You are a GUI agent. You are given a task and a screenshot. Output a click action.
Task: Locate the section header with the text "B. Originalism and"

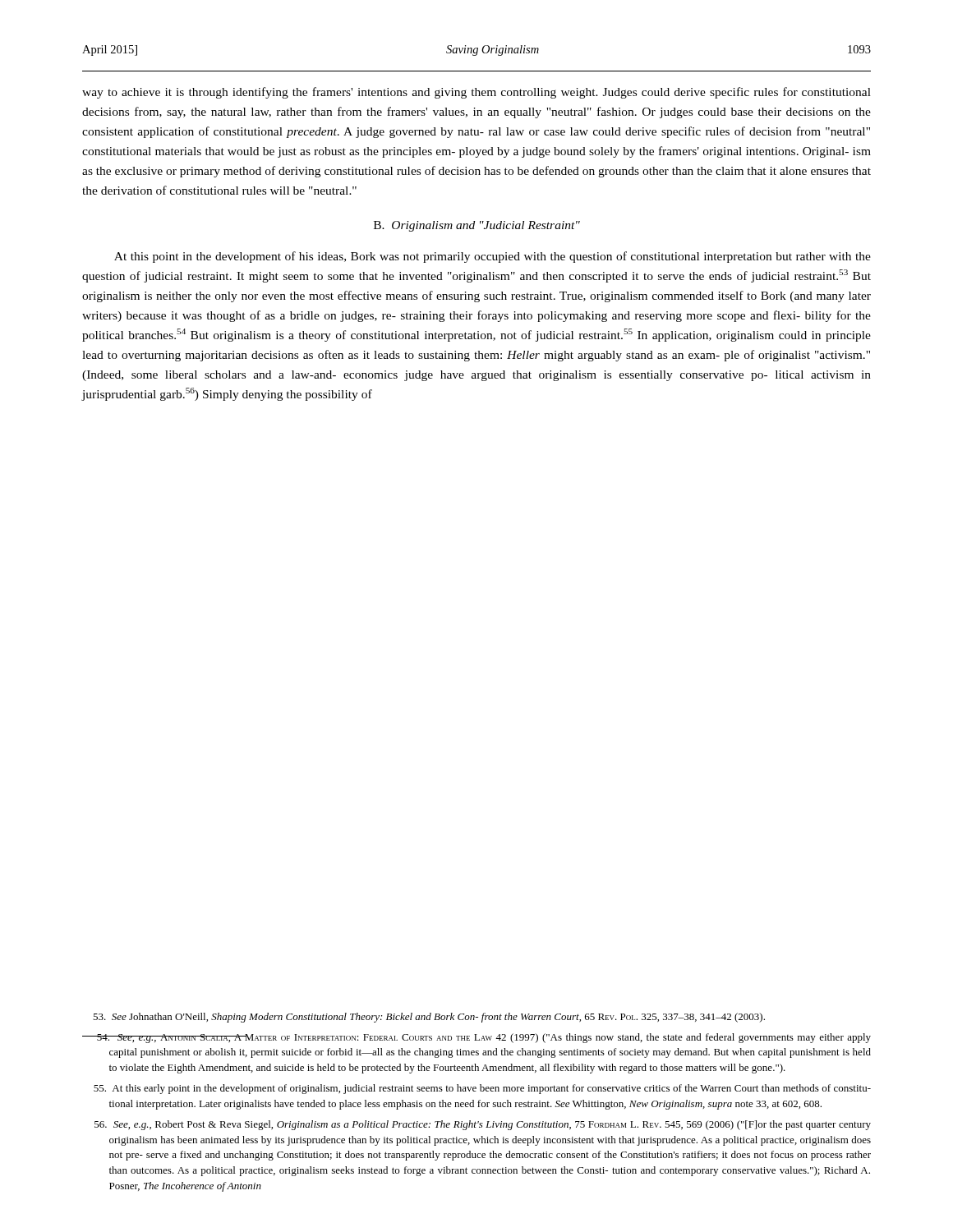coord(476,225)
